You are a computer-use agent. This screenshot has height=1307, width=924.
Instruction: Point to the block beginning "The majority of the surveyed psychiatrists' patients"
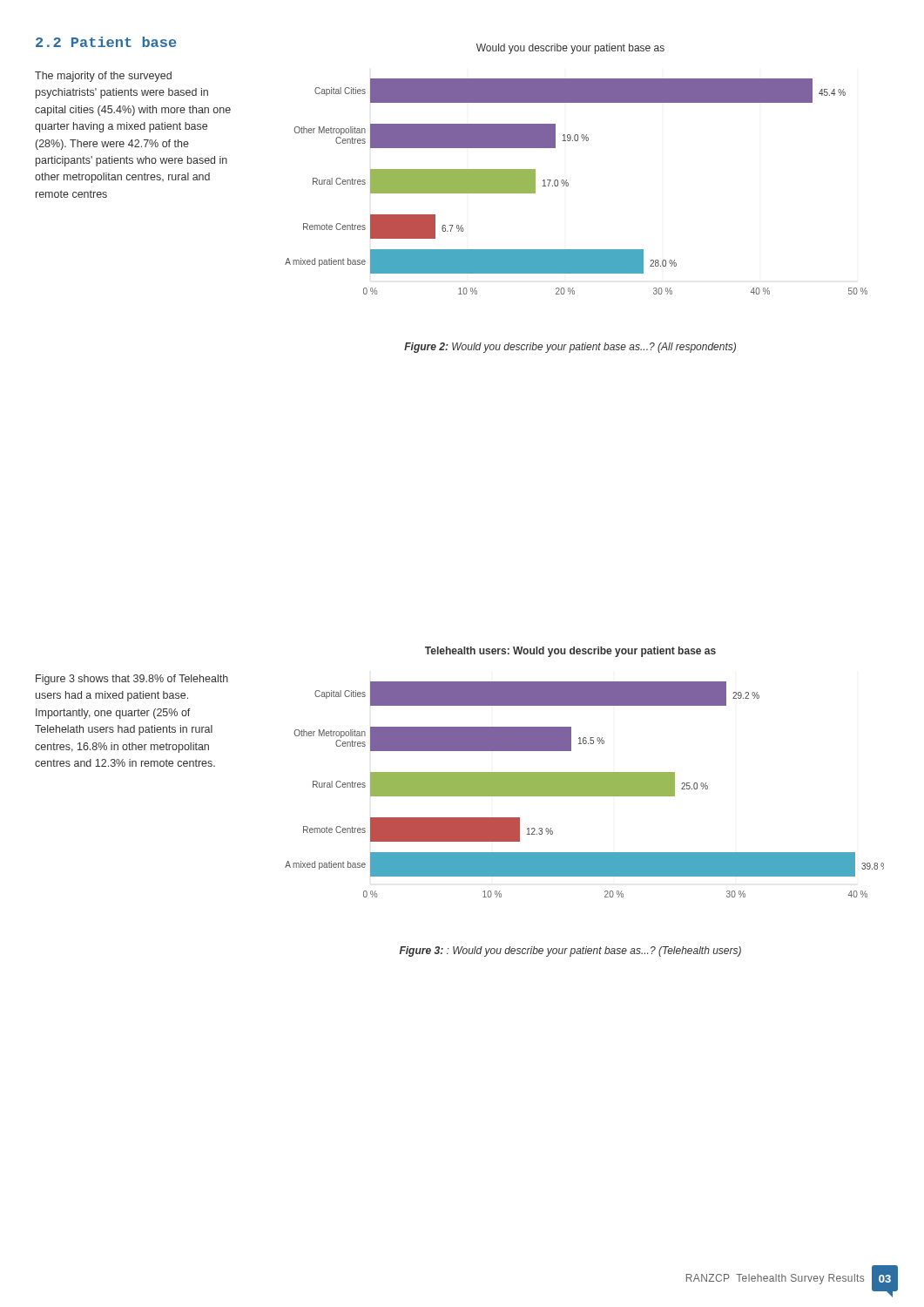coord(134,135)
